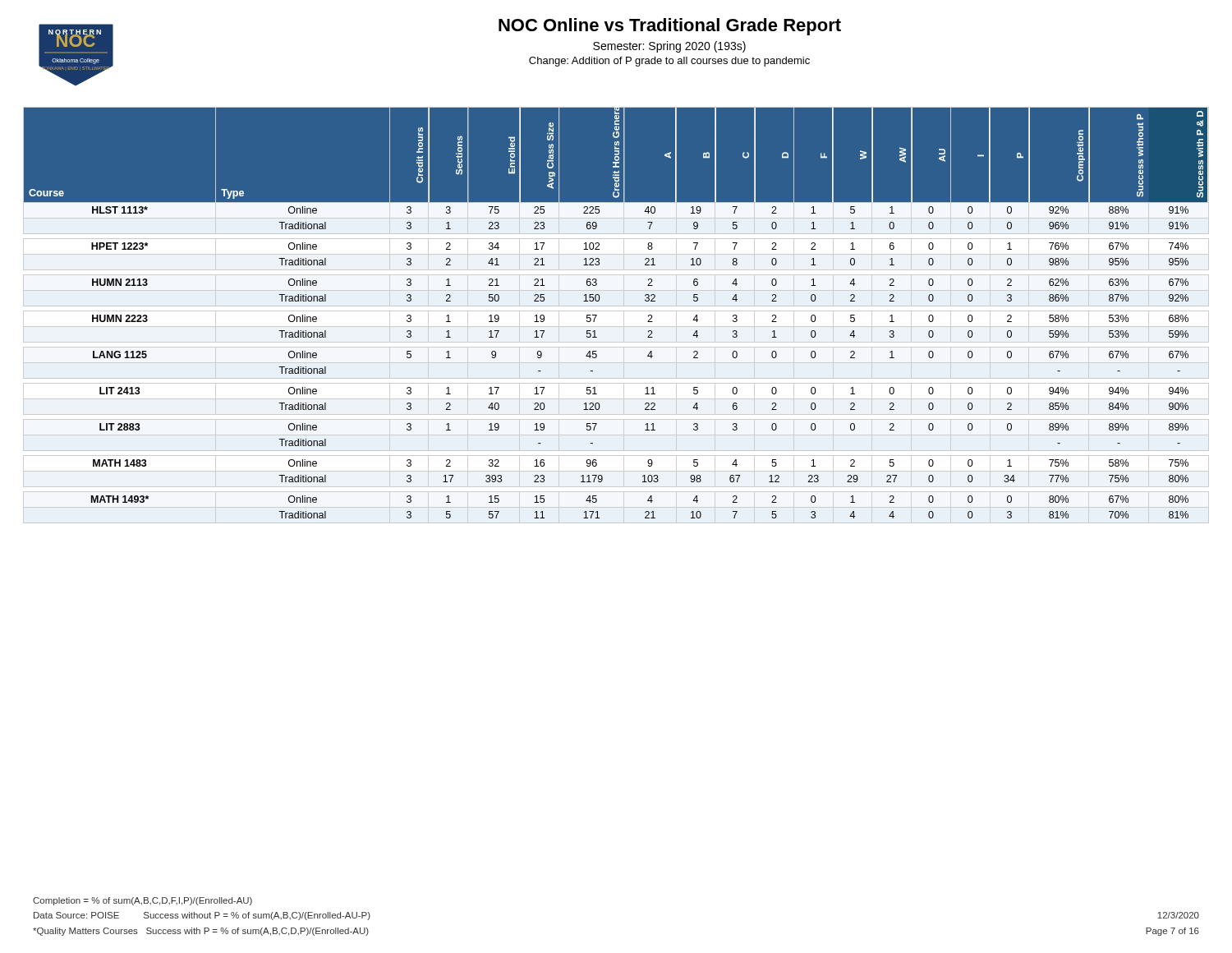Click on the table containing "Credit Hours Generated"
The width and height of the screenshot is (1232, 953).
pyautogui.click(x=616, y=315)
